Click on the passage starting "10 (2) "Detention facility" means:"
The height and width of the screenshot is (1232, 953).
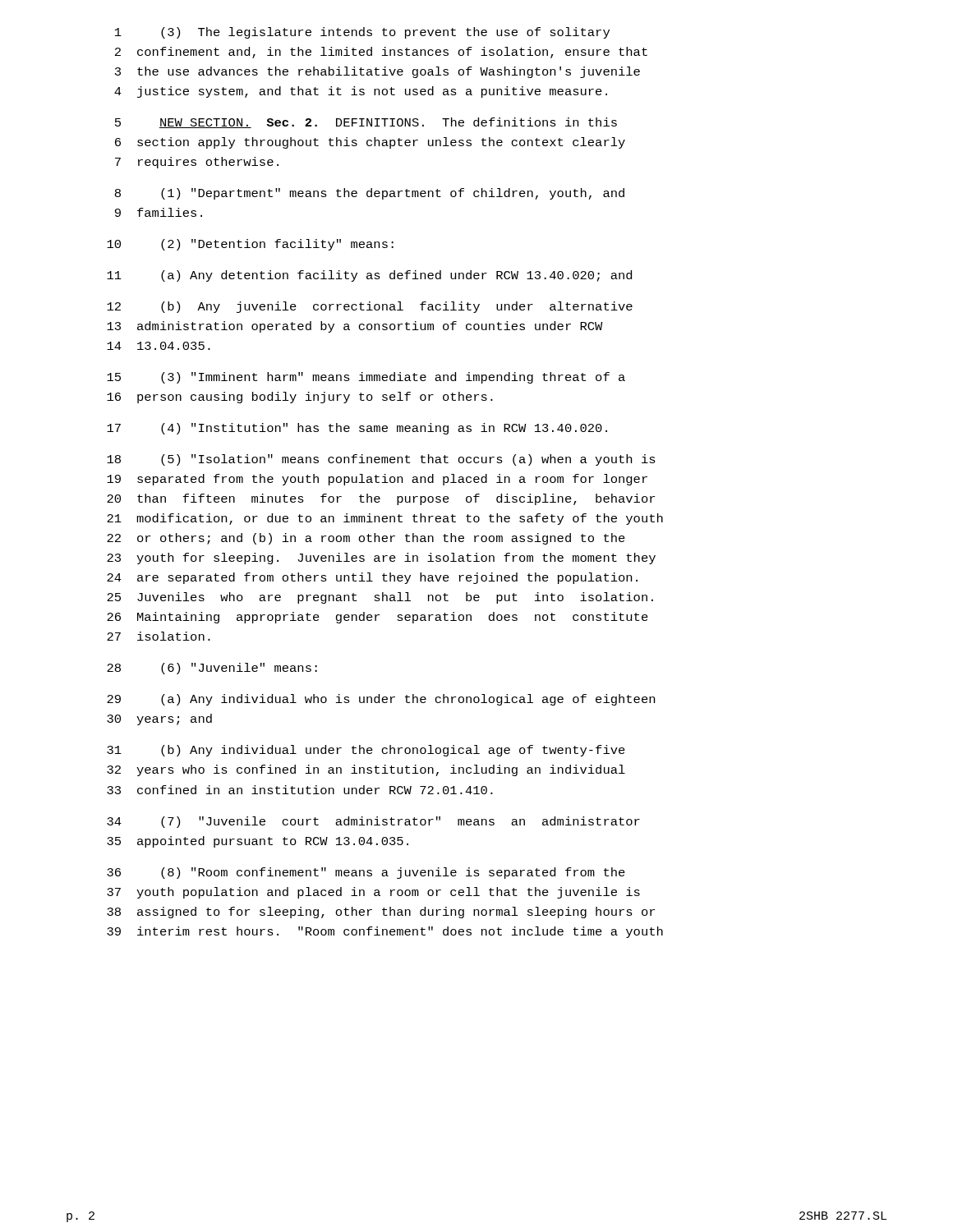pyautogui.click(x=250, y=245)
